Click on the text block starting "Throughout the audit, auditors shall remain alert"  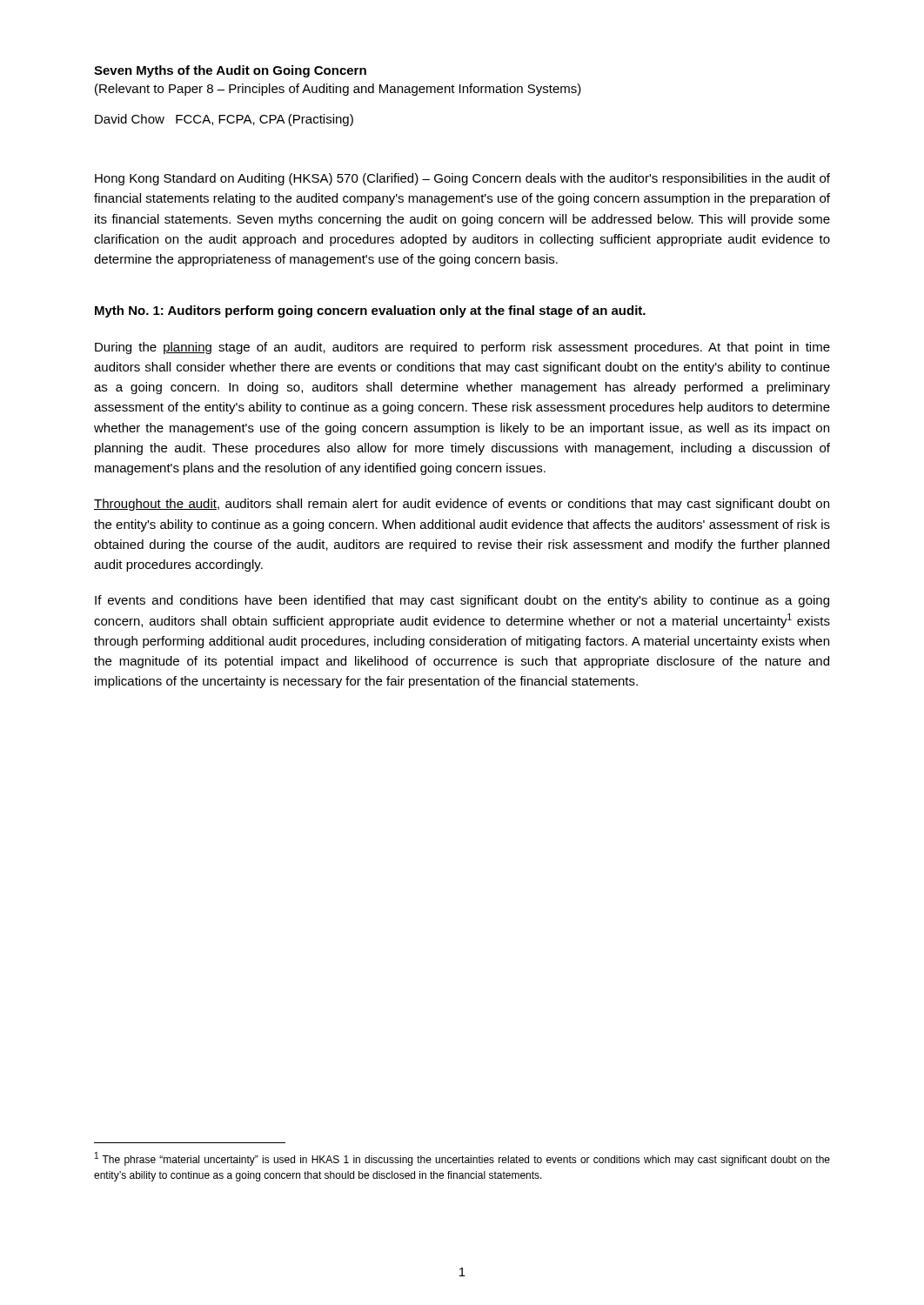tap(462, 534)
